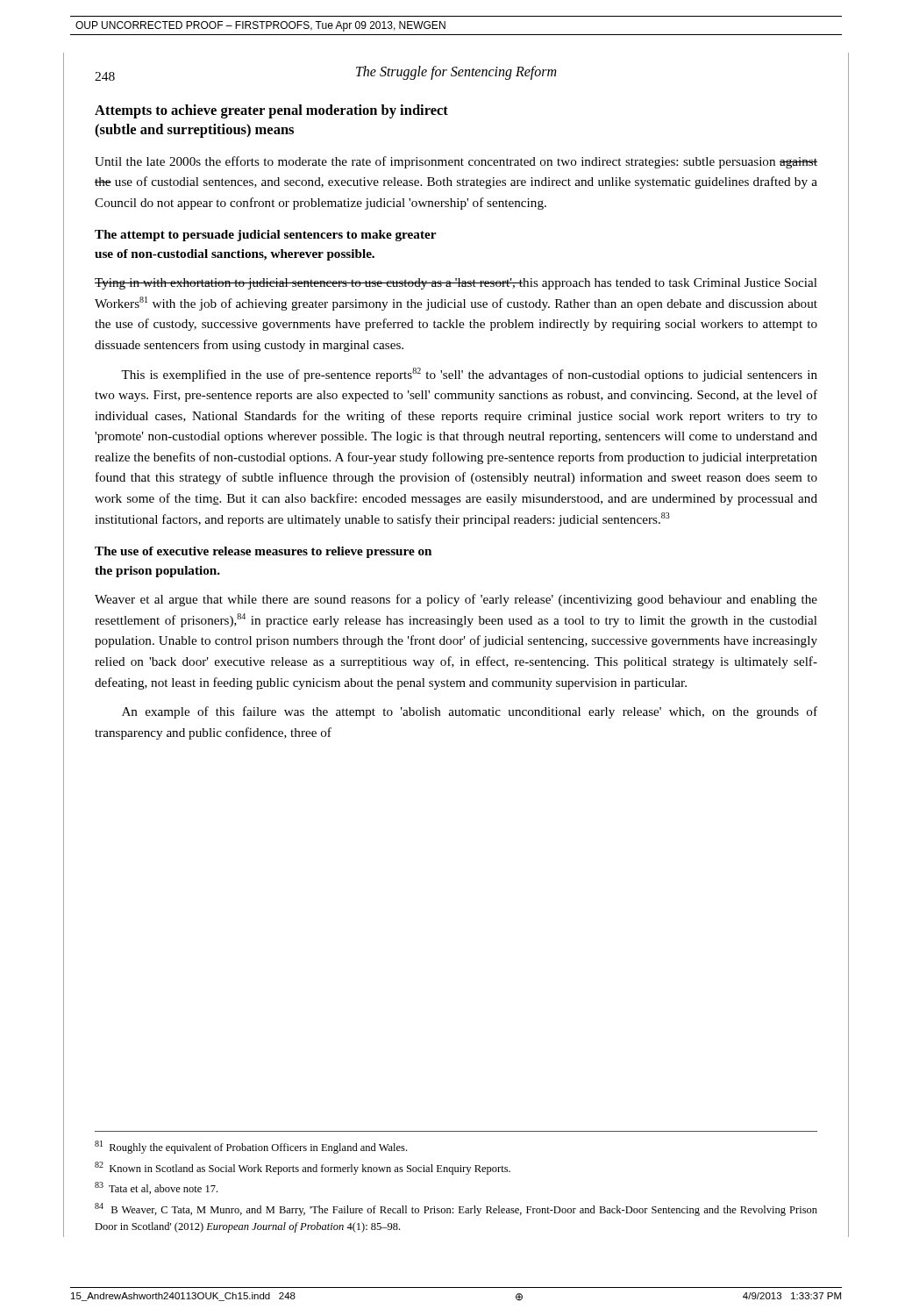
Task: Find the block starting "The attempt to persuade judicial sentencers"
Action: (x=265, y=244)
